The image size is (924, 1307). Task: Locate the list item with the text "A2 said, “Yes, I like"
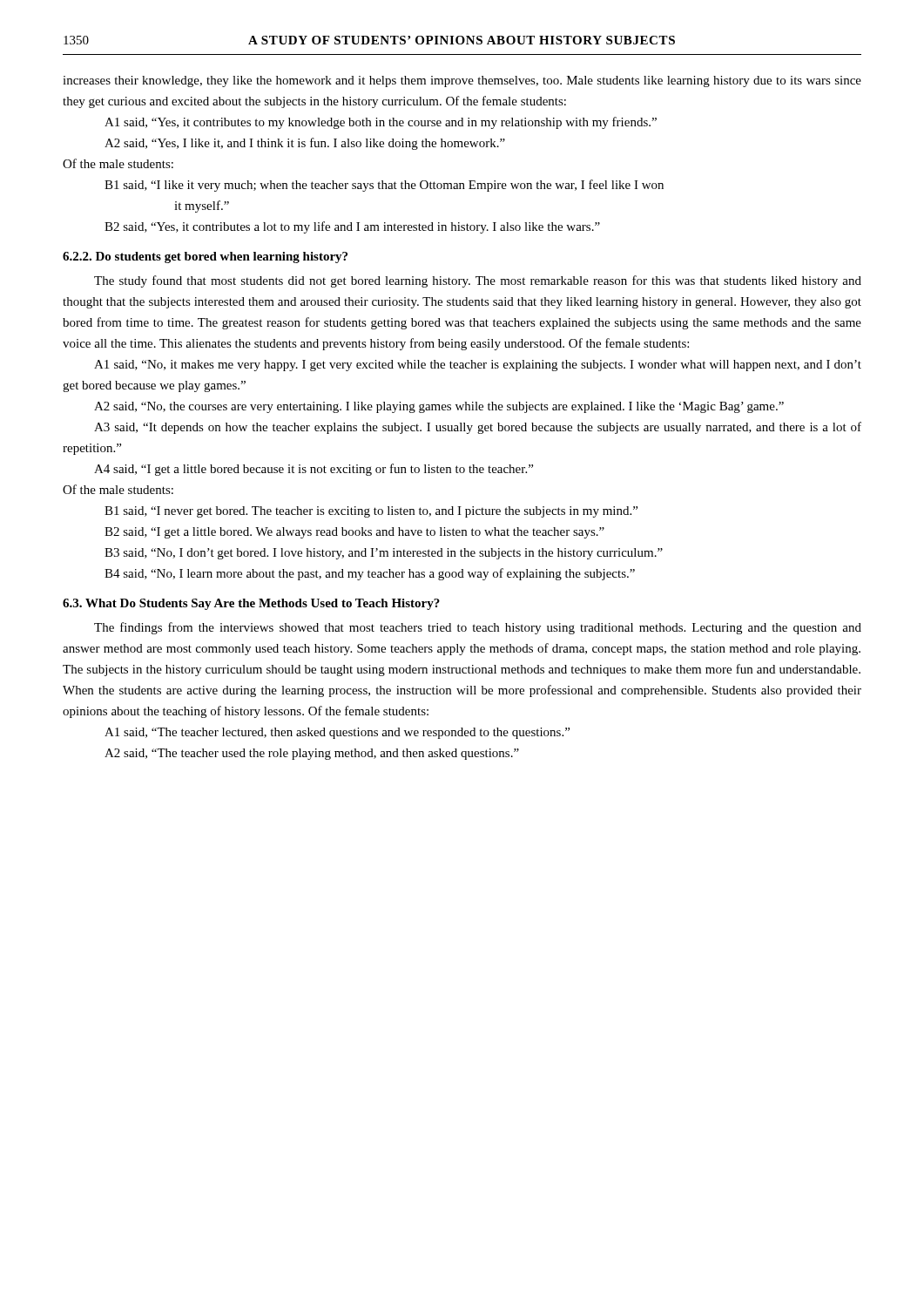coord(483,143)
